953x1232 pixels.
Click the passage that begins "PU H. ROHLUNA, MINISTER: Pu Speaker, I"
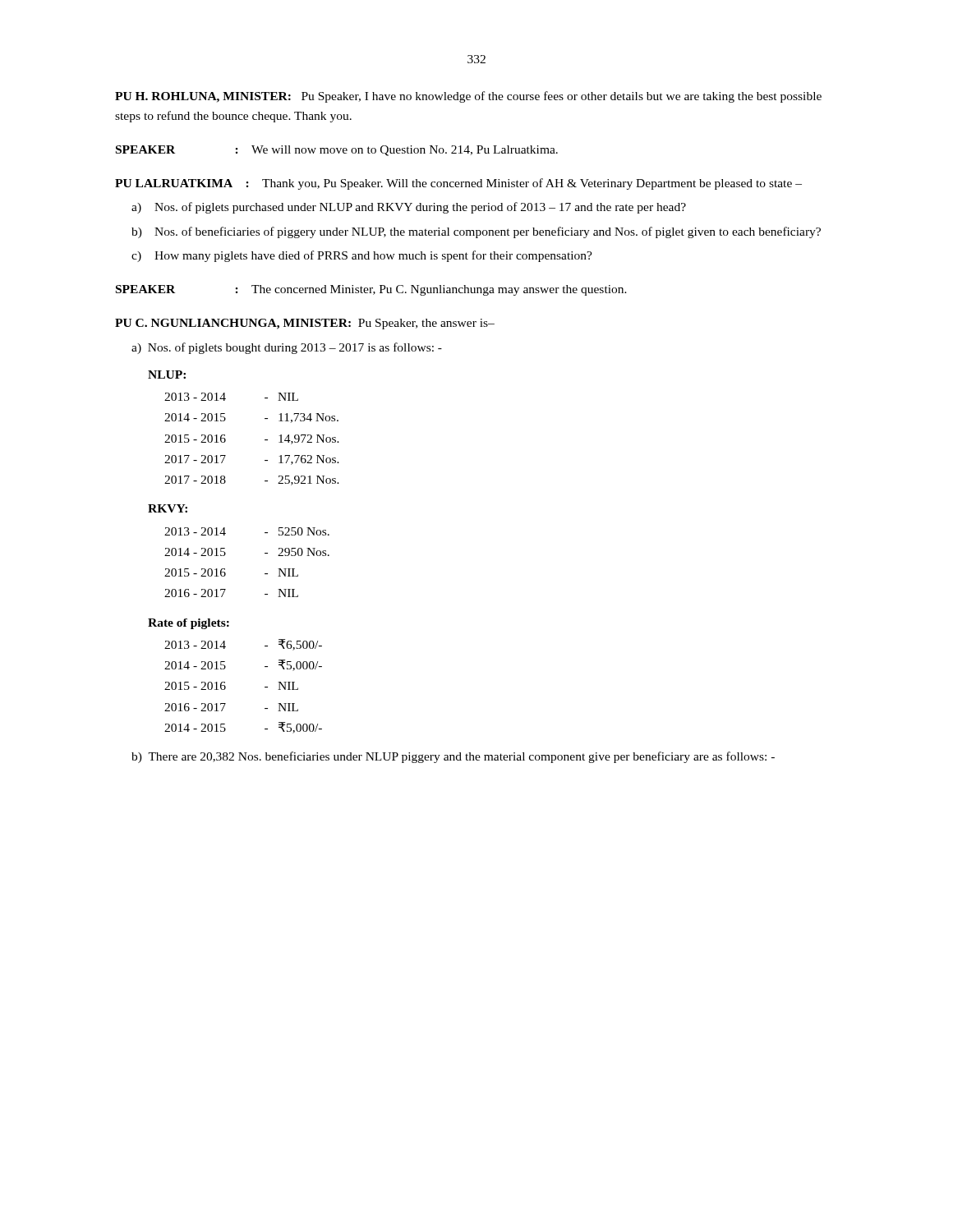click(x=468, y=105)
